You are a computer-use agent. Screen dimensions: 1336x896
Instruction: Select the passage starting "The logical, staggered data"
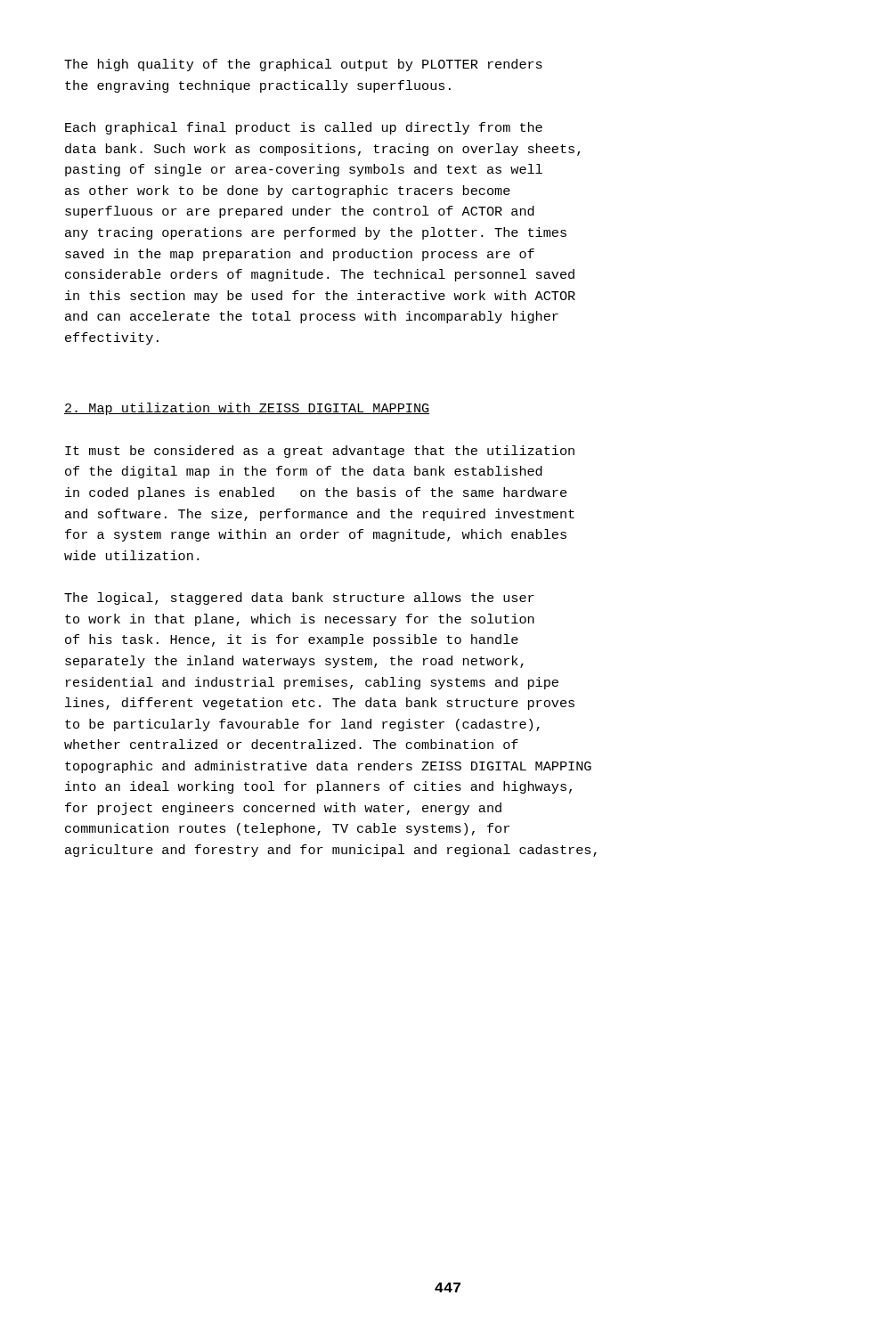click(x=332, y=725)
